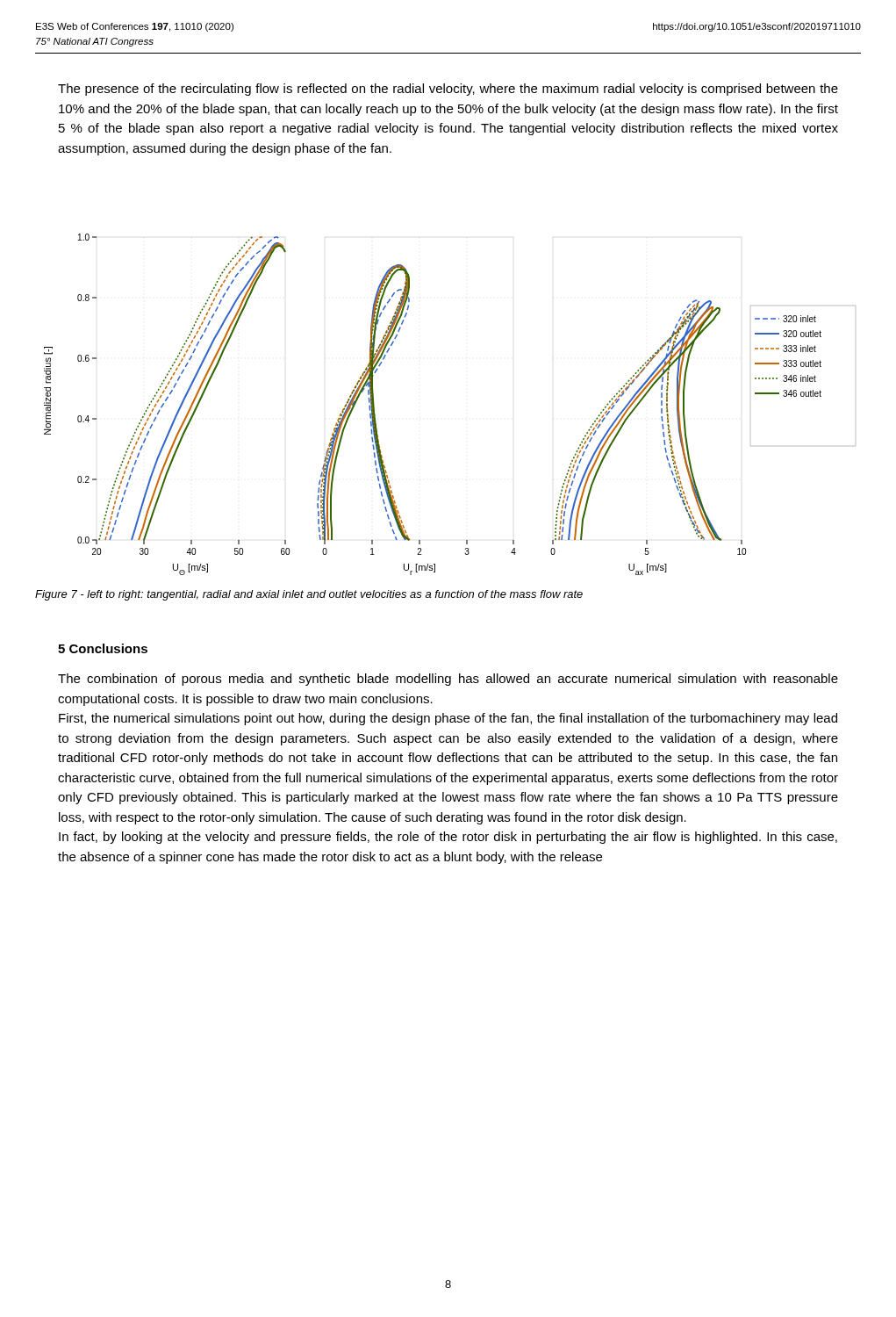Click the passage that begins "The combination of porous"

(x=448, y=767)
